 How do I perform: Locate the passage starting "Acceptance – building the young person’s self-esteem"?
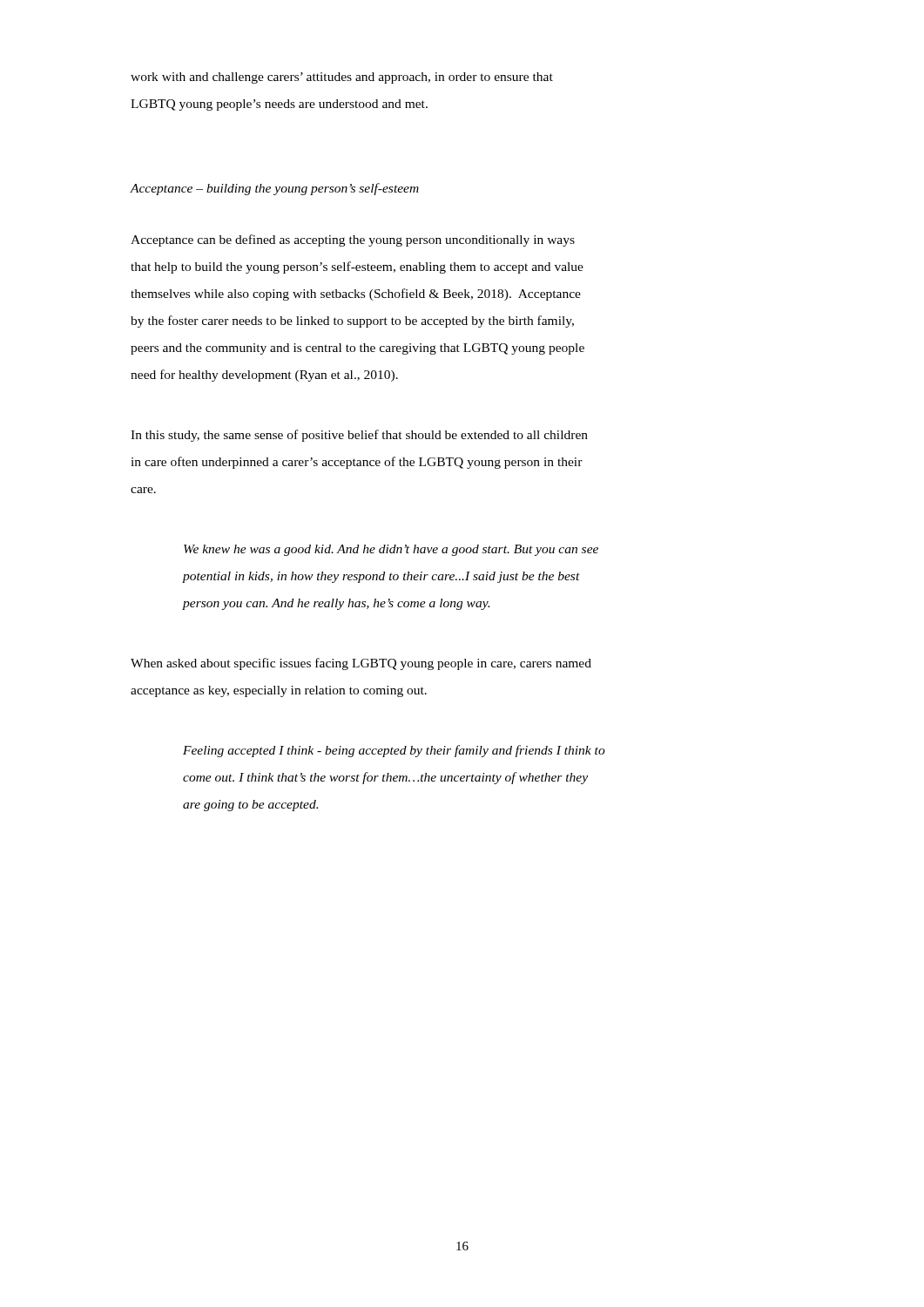click(275, 189)
